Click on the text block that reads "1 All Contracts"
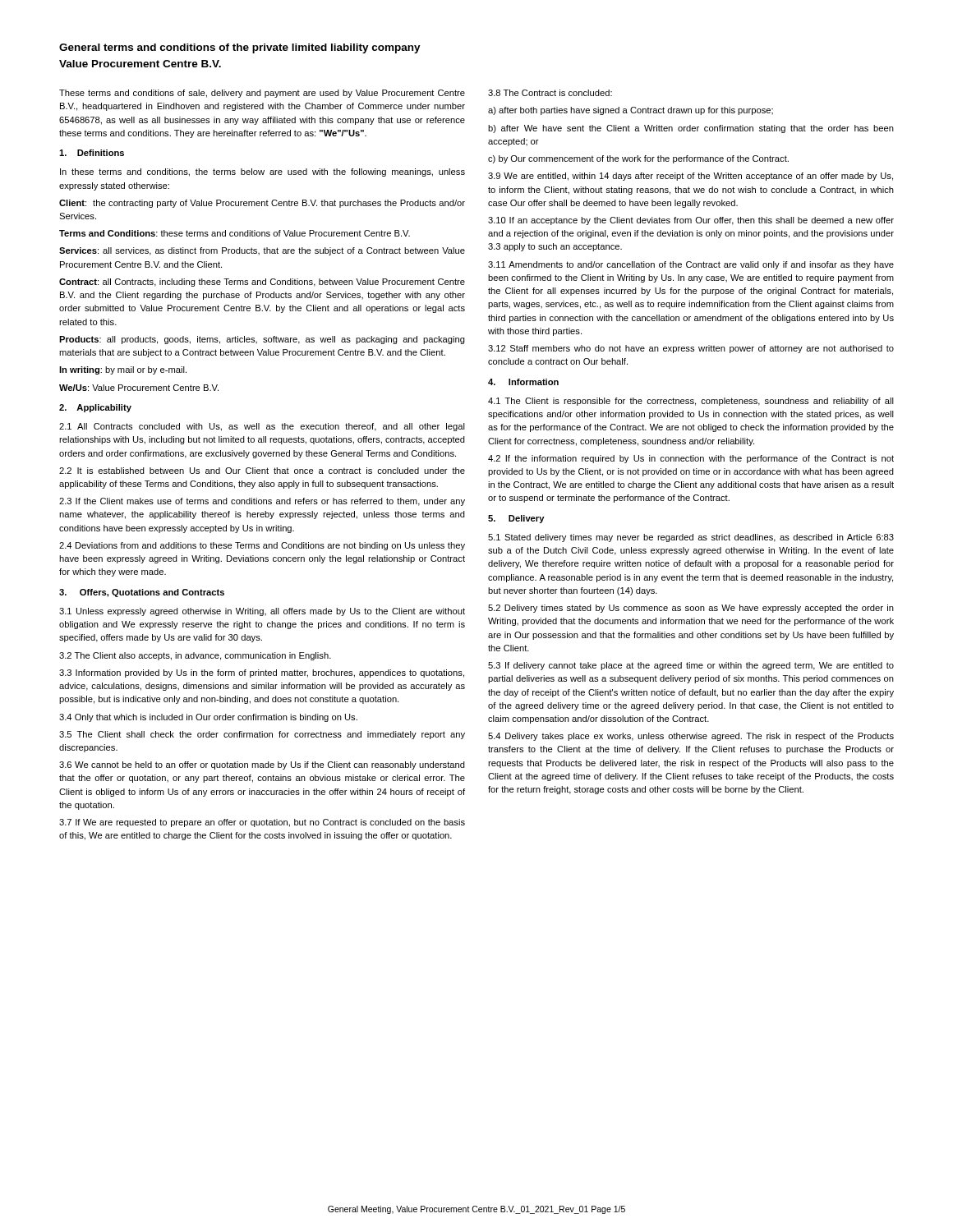 (x=262, y=499)
